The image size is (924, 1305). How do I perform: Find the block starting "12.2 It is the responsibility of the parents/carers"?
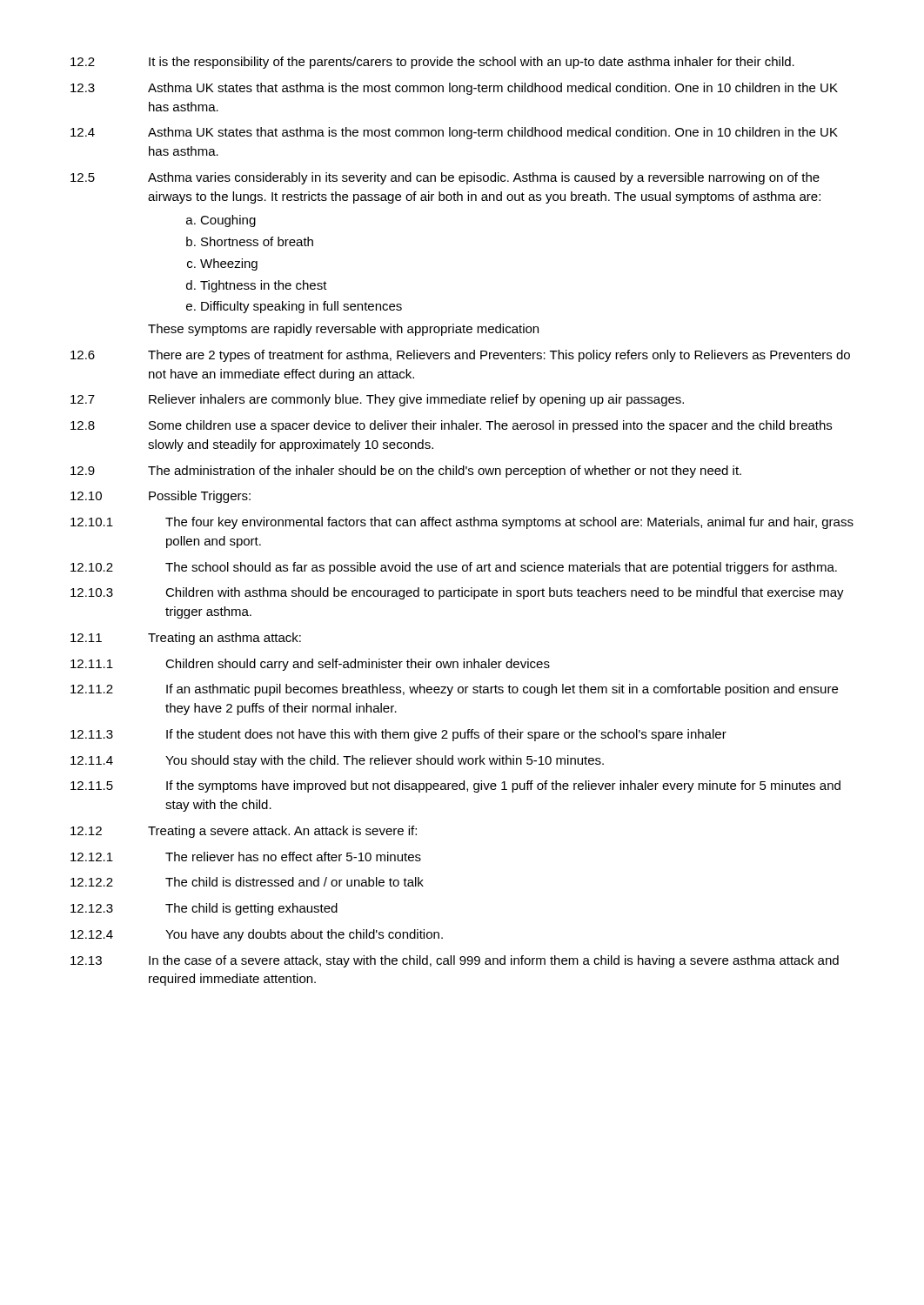tap(462, 62)
